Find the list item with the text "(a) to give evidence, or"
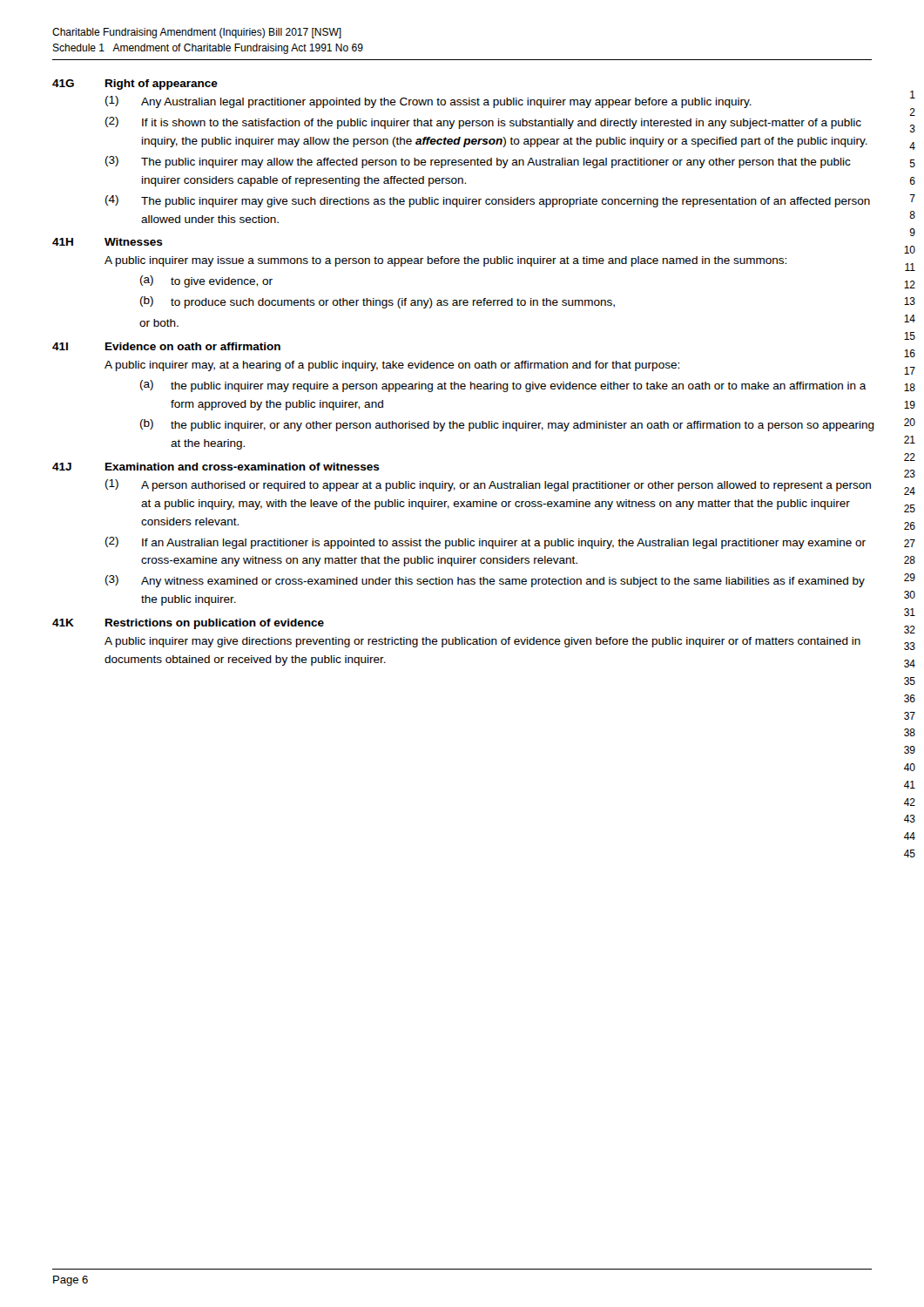 206,281
